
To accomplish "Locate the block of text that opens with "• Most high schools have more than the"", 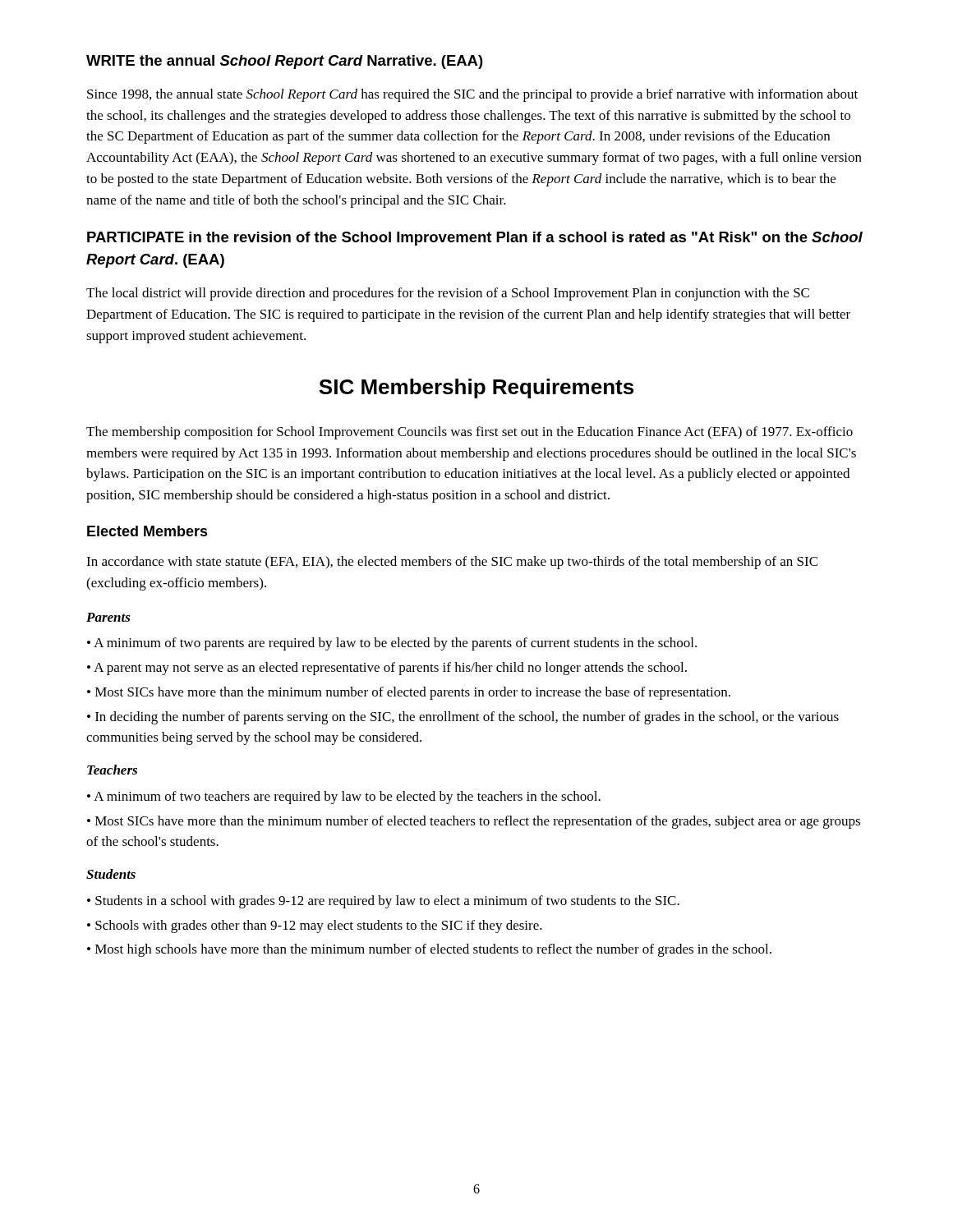I will [429, 949].
